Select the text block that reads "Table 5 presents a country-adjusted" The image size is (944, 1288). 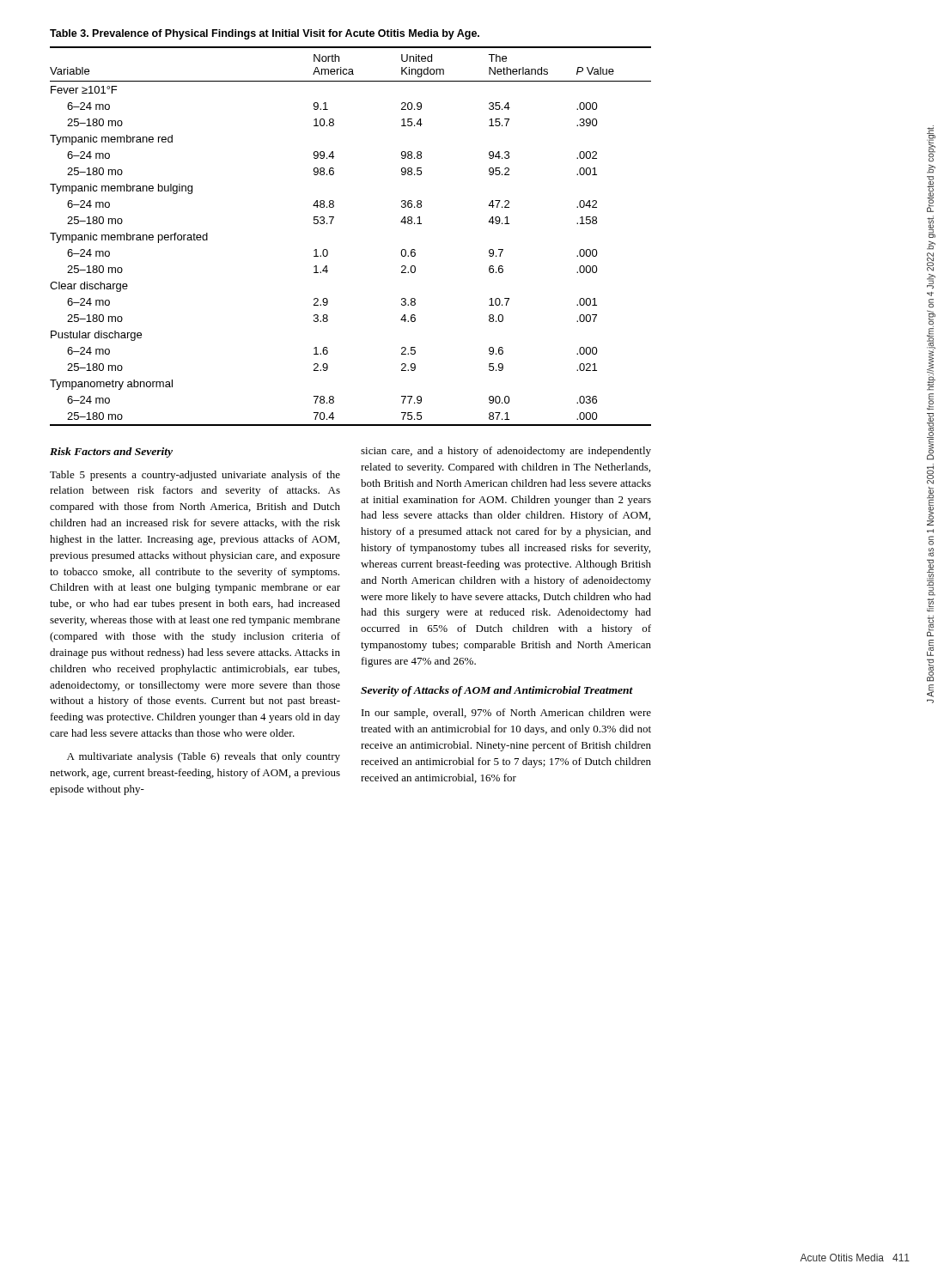click(195, 632)
